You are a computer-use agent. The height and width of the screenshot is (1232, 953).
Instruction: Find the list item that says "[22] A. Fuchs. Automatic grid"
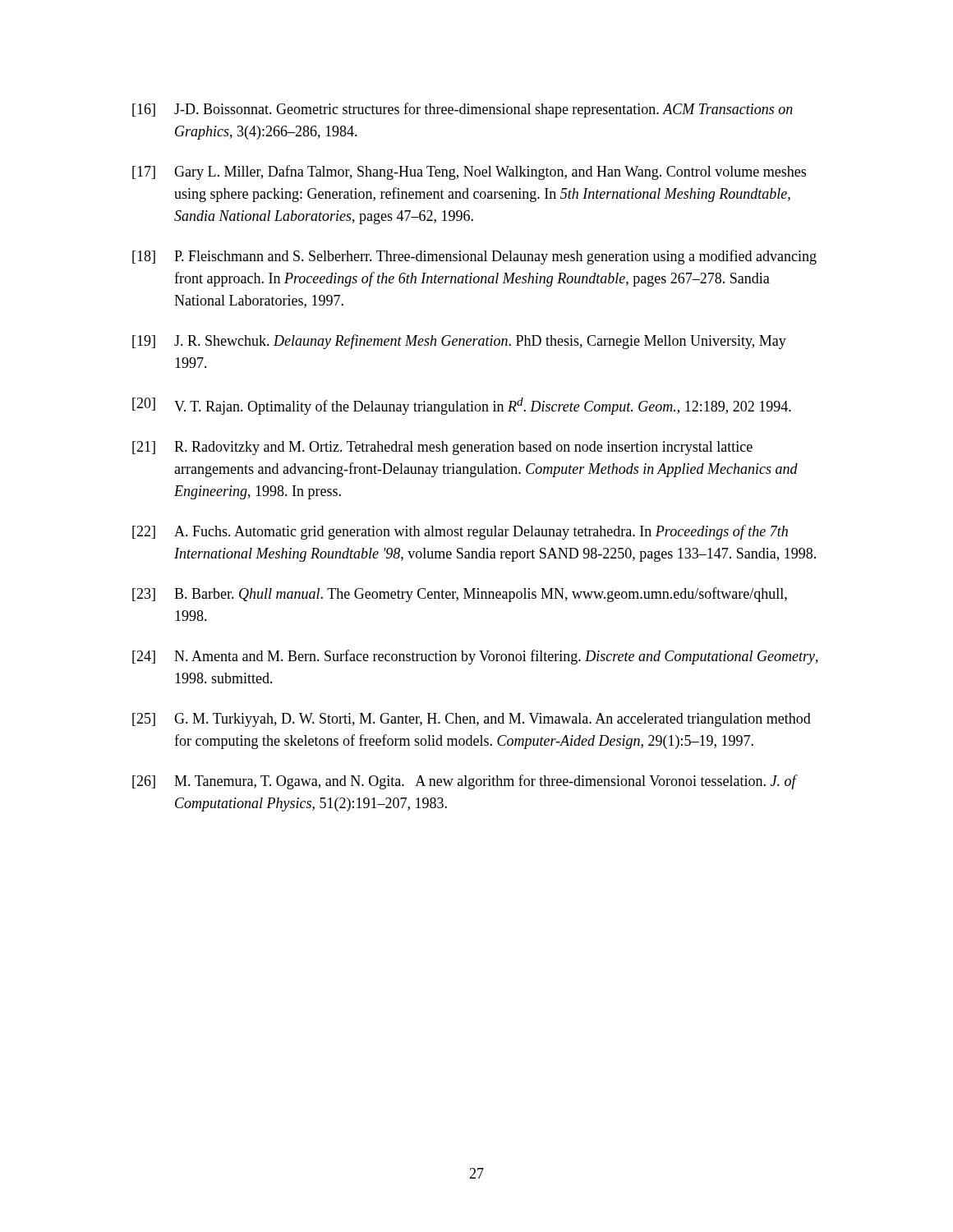(476, 543)
